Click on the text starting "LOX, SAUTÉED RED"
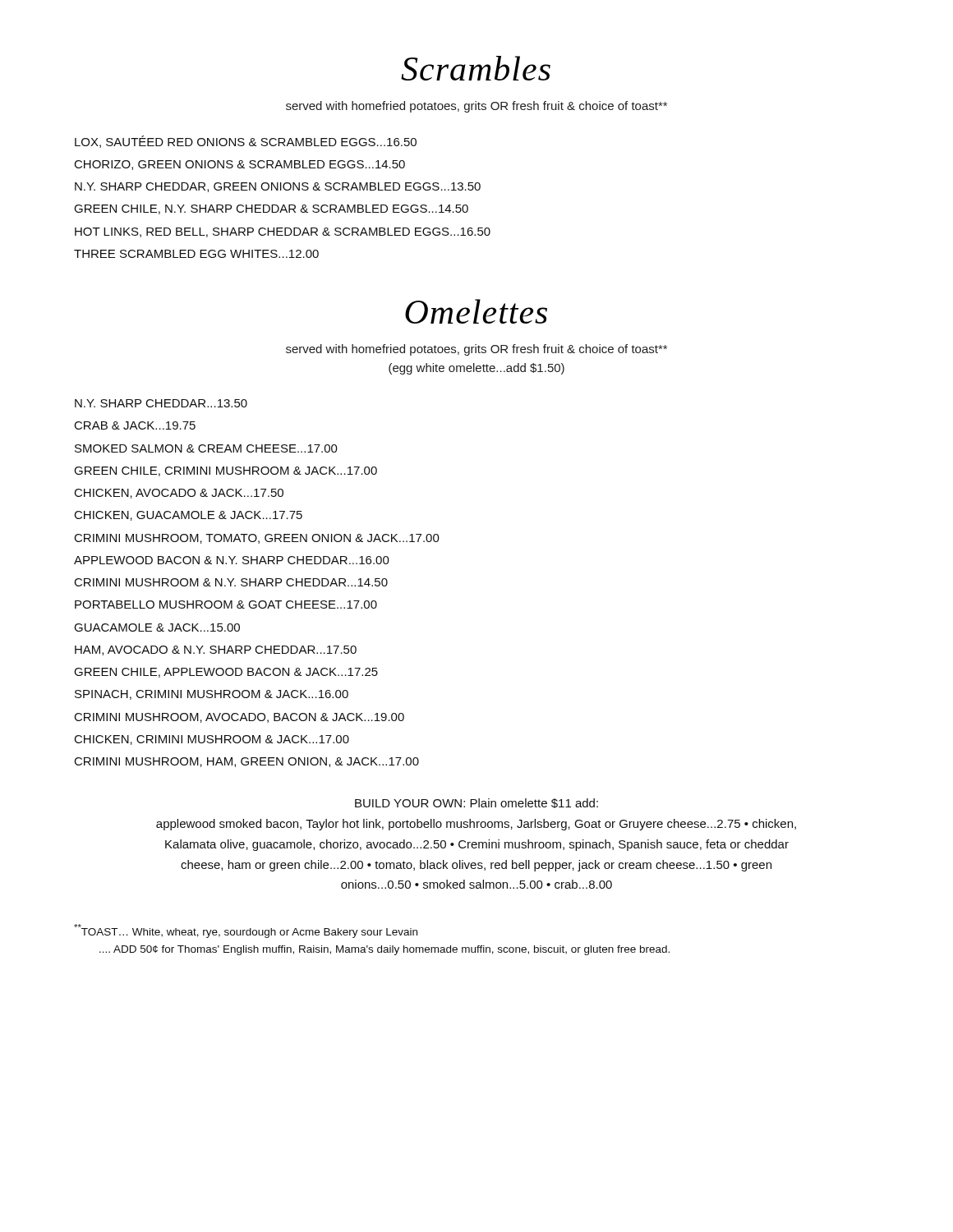Screen dimensions: 1232x953 (245, 141)
